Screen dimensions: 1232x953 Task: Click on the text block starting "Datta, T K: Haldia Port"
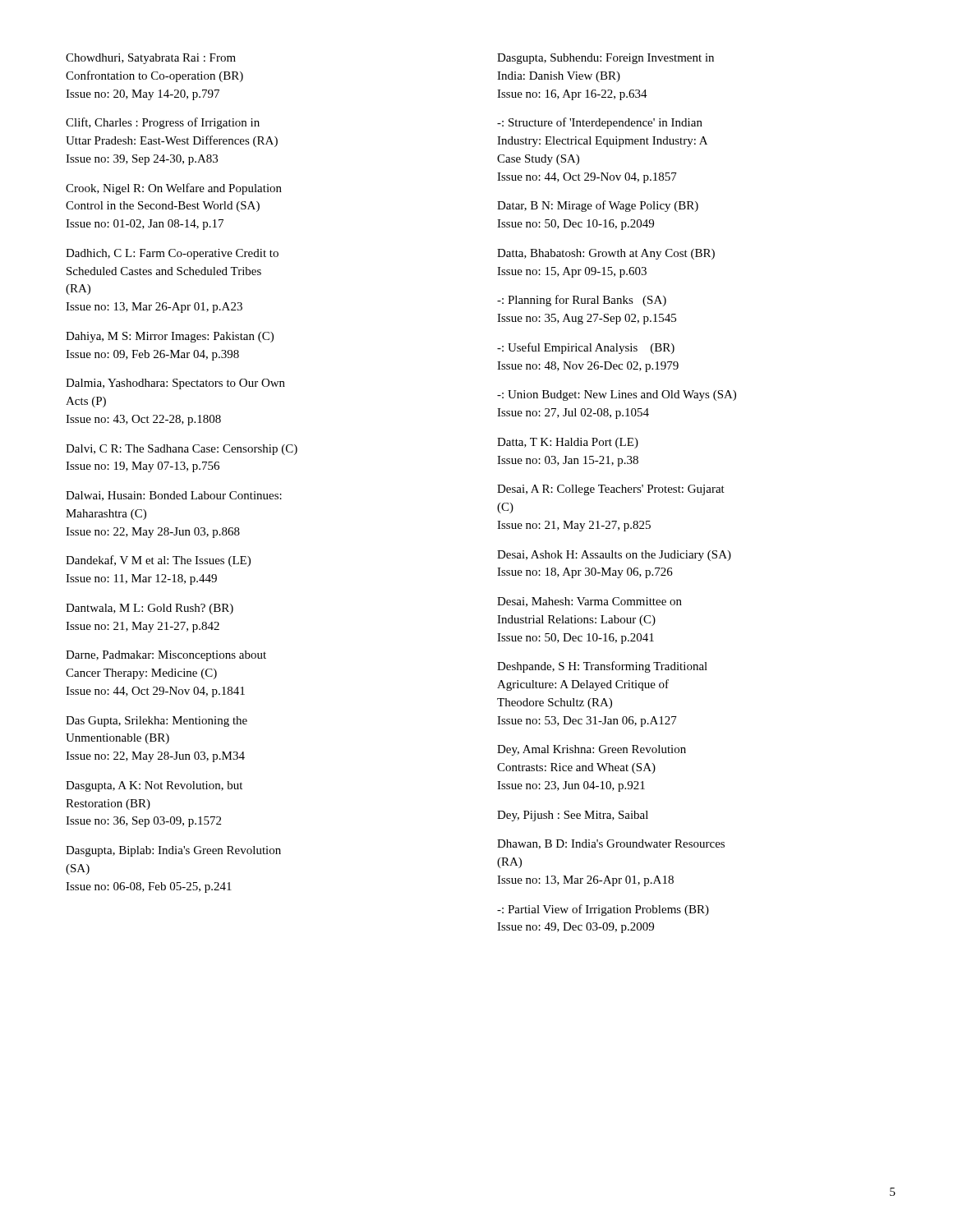tap(568, 443)
